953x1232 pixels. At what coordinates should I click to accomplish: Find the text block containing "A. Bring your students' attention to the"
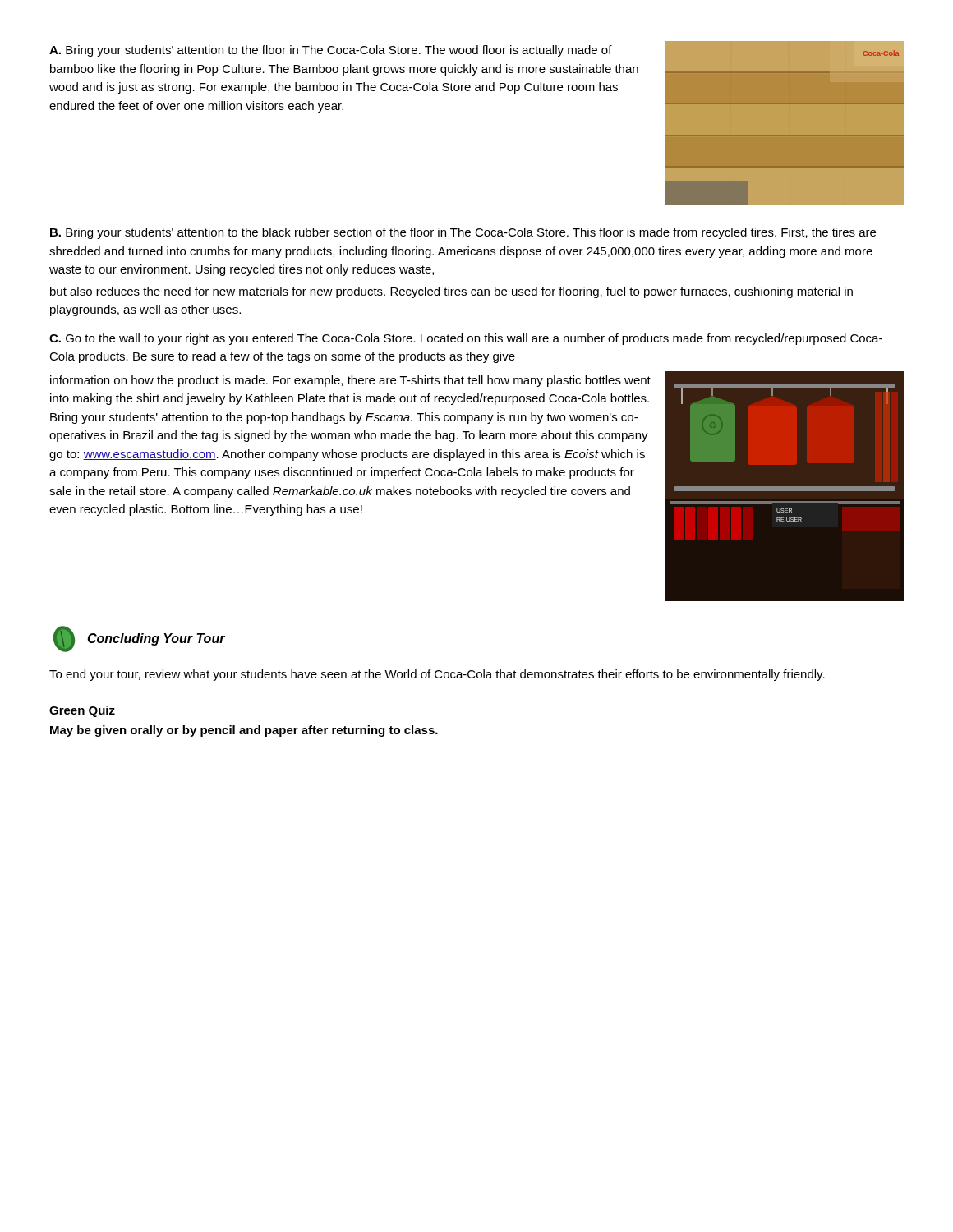pyautogui.click(x=344, y=77)
